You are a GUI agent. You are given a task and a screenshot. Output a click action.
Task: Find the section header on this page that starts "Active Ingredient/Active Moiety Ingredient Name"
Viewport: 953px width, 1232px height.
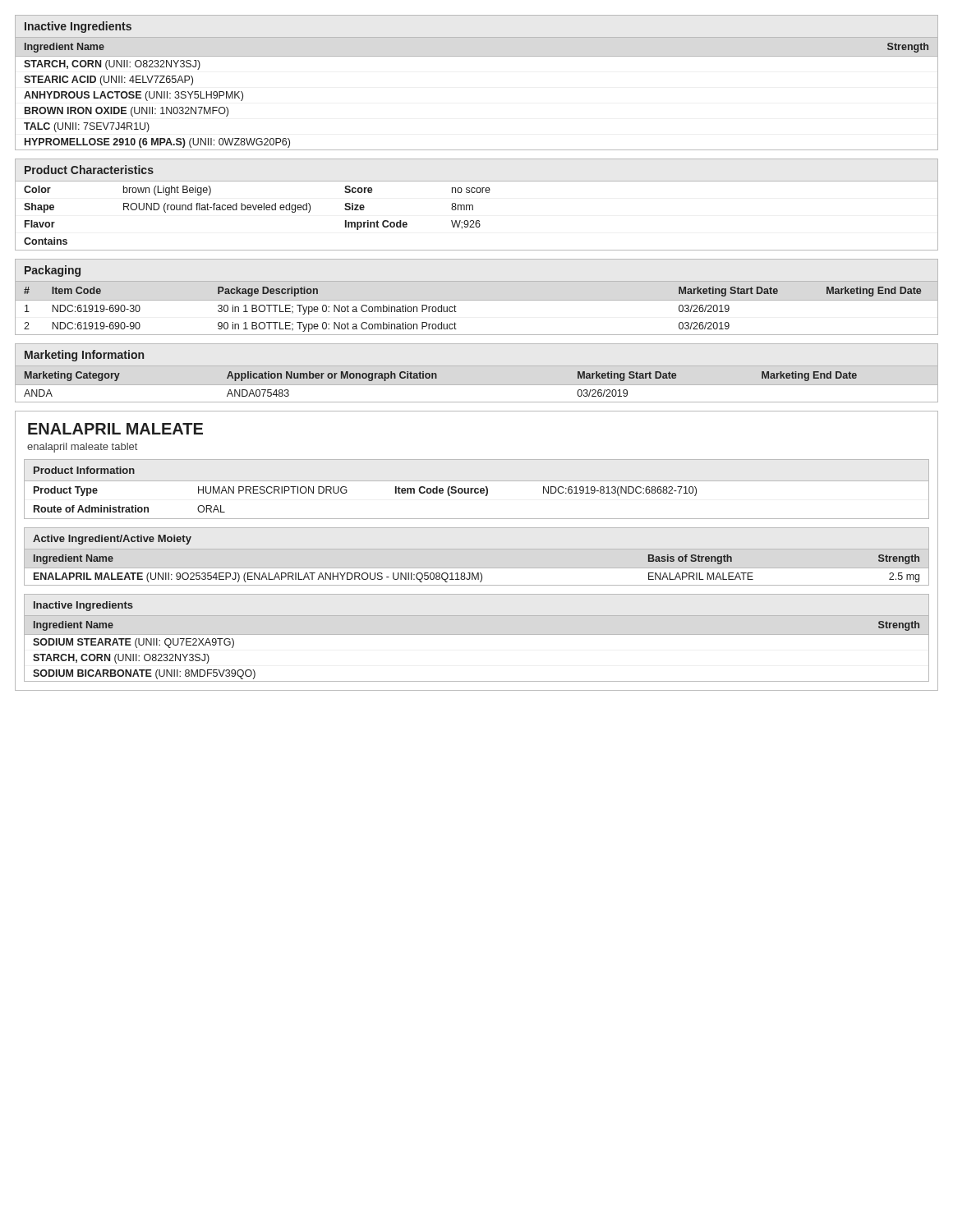tap(112, 540)
